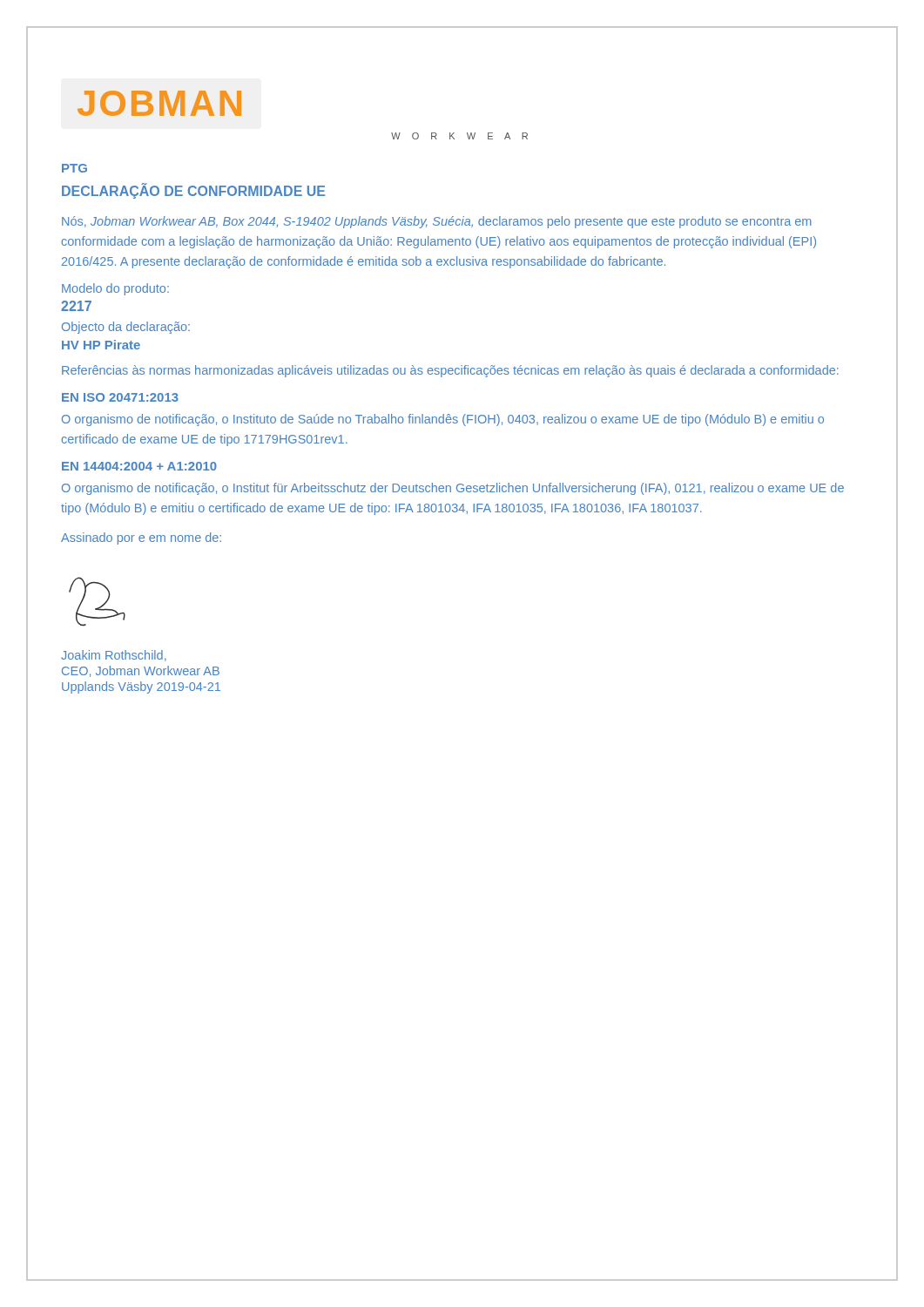The image size is (924, 1307).
Task: Select the illustration
Action: [x=462, y=604]
